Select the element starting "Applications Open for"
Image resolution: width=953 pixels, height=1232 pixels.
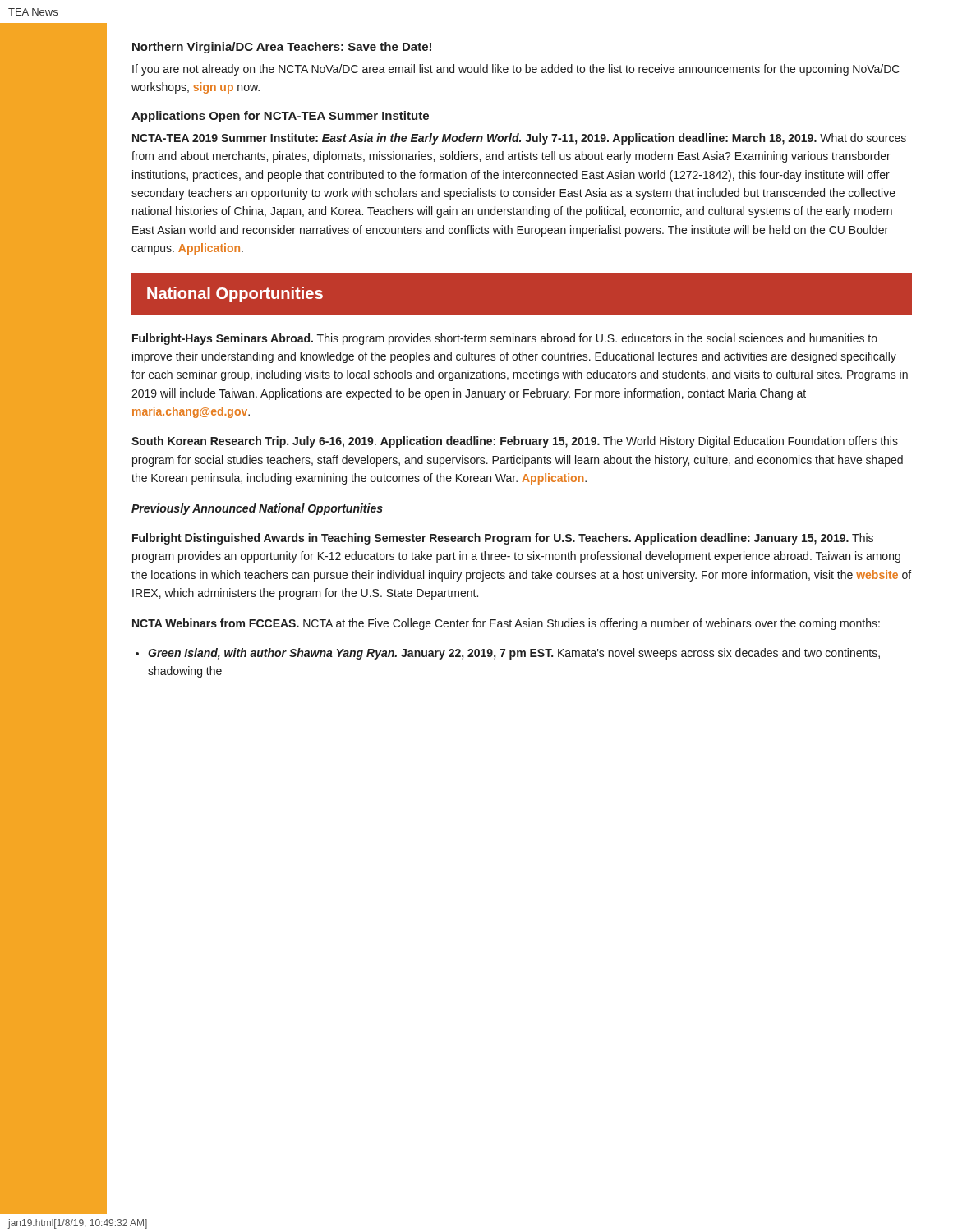(x=280, y=115)
